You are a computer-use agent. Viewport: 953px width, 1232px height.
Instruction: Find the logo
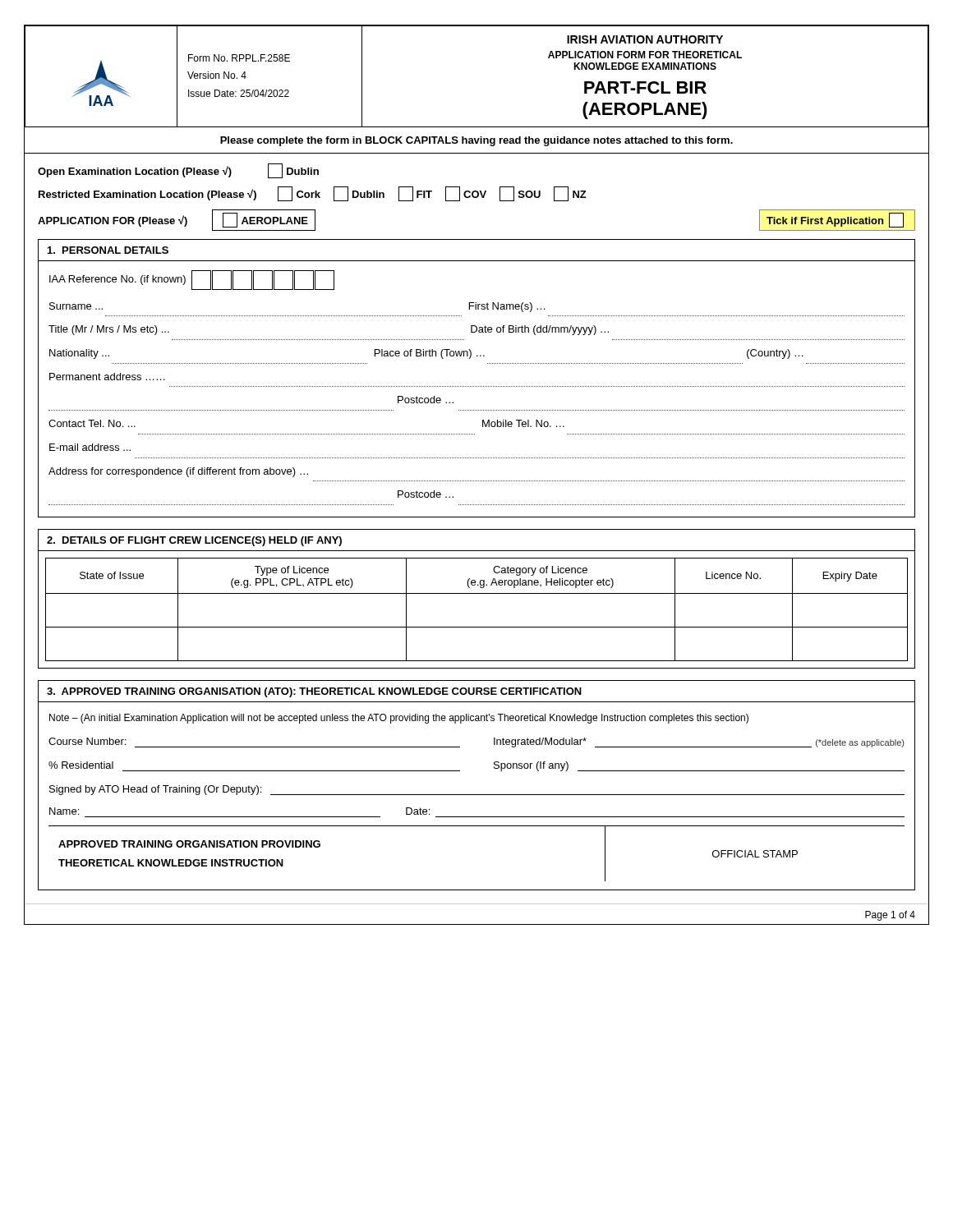pos(101,76)
